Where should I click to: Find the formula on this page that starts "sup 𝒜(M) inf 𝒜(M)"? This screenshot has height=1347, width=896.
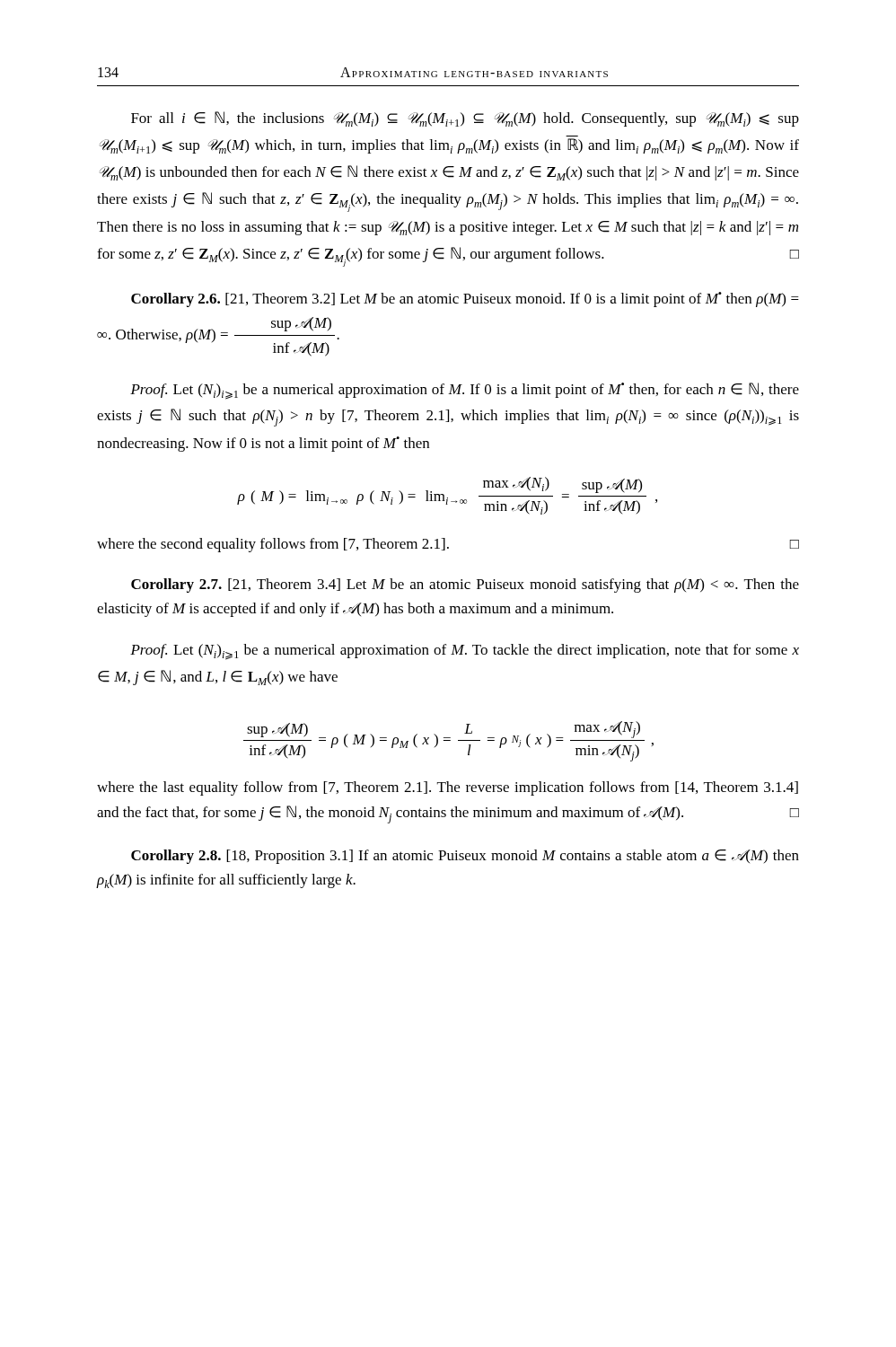(x=448, y=740)
